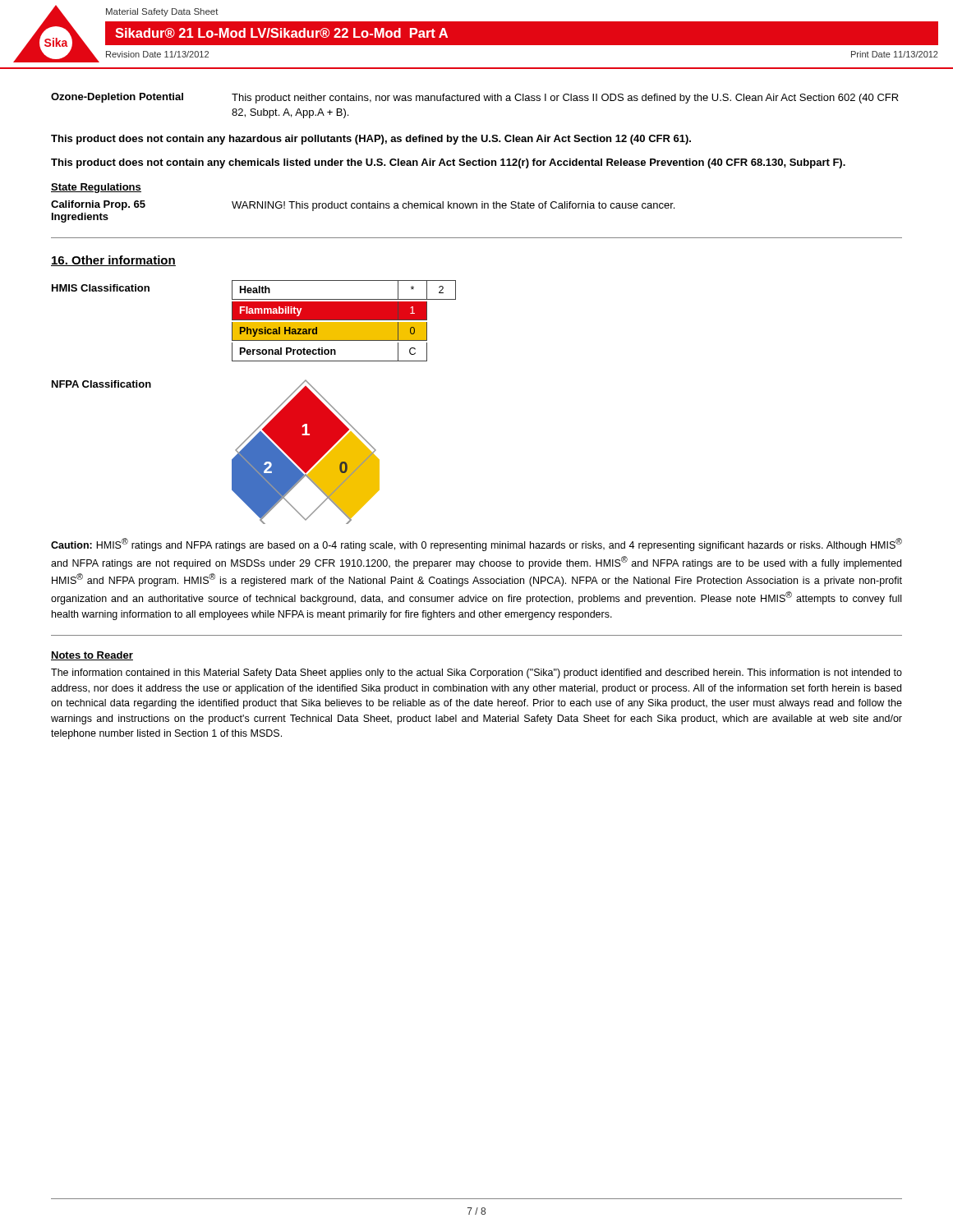Screen dimensions: 1232x953
Task: Find the text starting "California Prop. 65Ingredients WARNING! This product contains"
Action: click(x=476, y=210)
